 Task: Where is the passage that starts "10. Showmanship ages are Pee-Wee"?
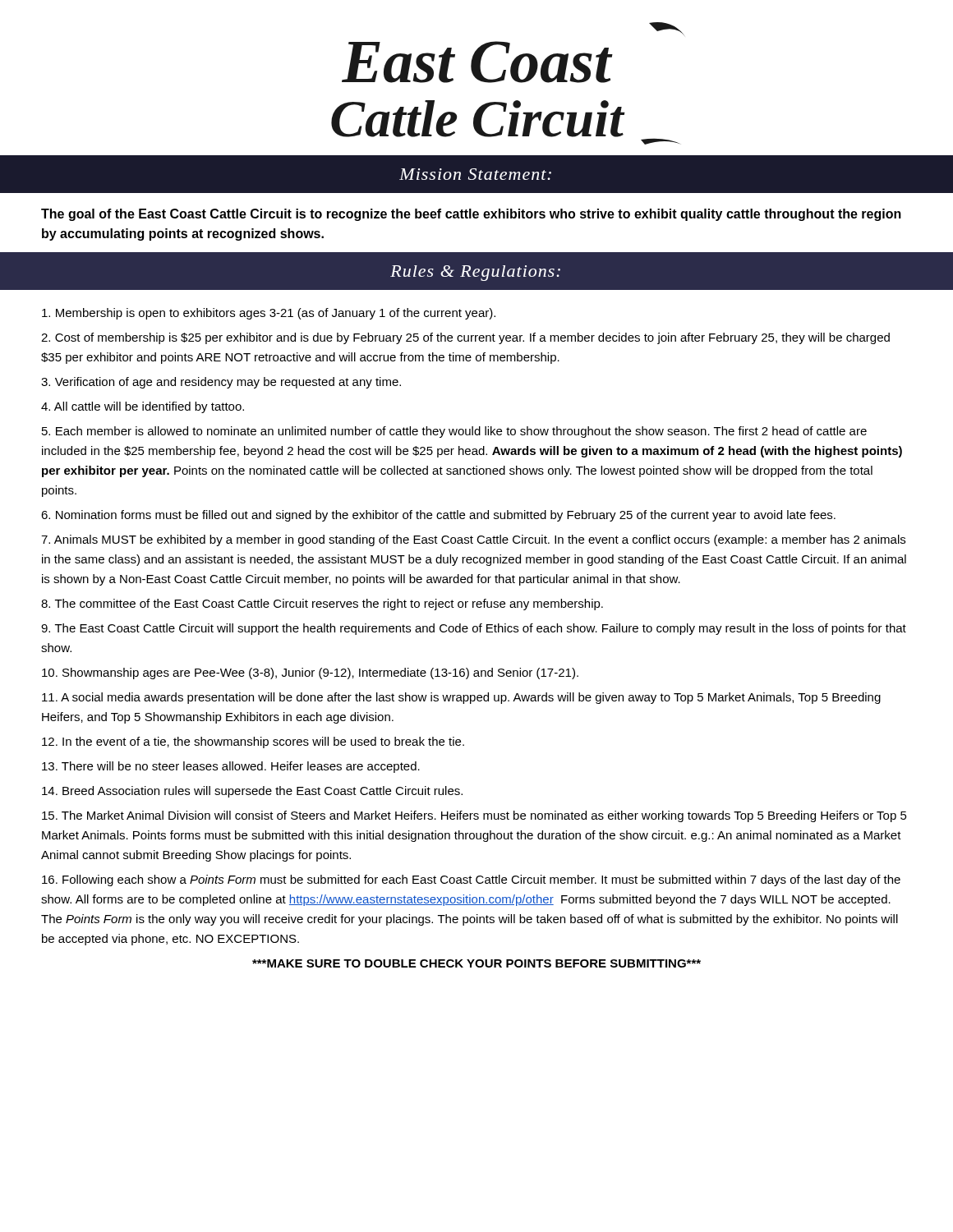[476, 673]
